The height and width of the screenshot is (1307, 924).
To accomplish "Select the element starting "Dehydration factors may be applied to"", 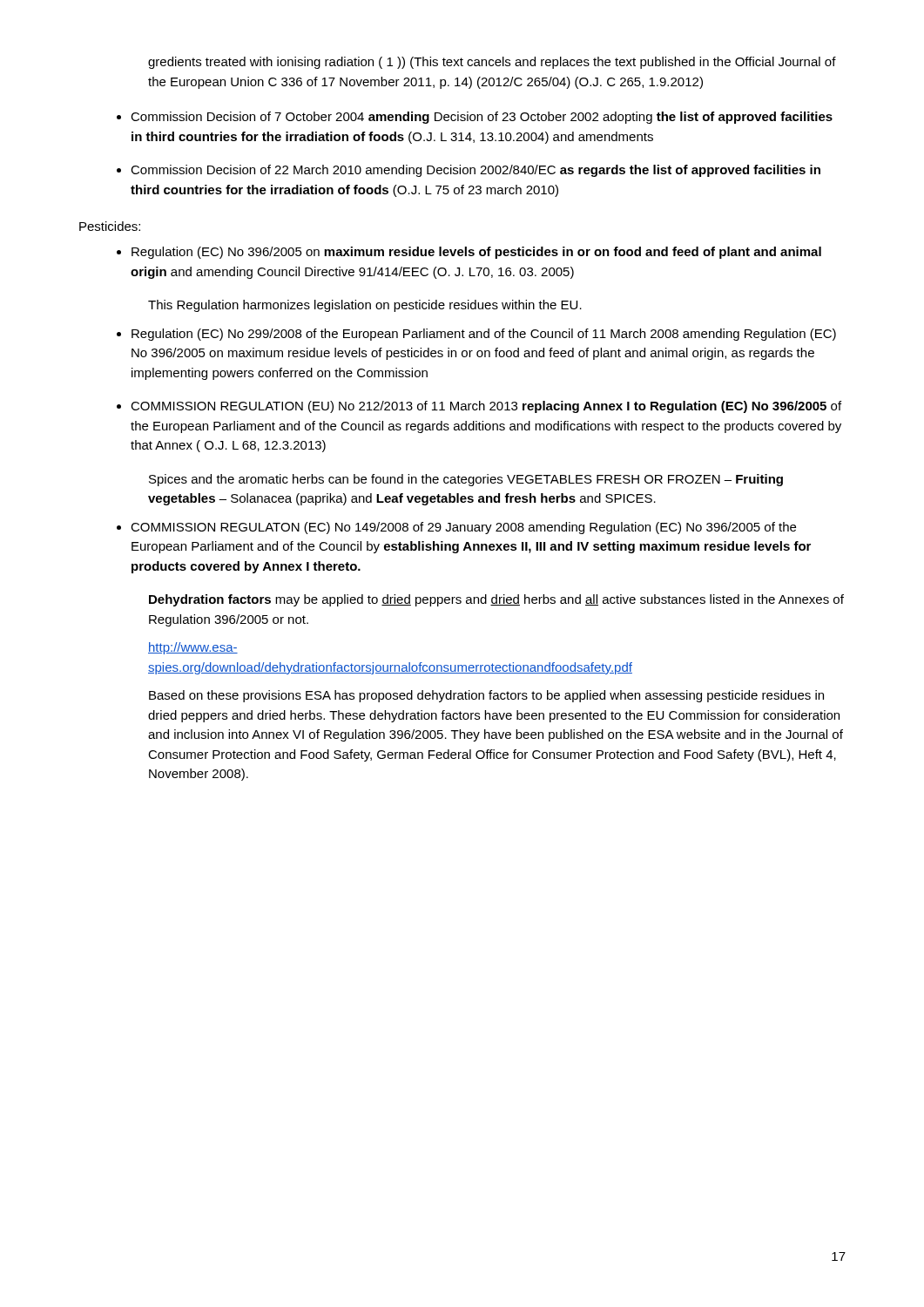I will (x=496, y=609).
